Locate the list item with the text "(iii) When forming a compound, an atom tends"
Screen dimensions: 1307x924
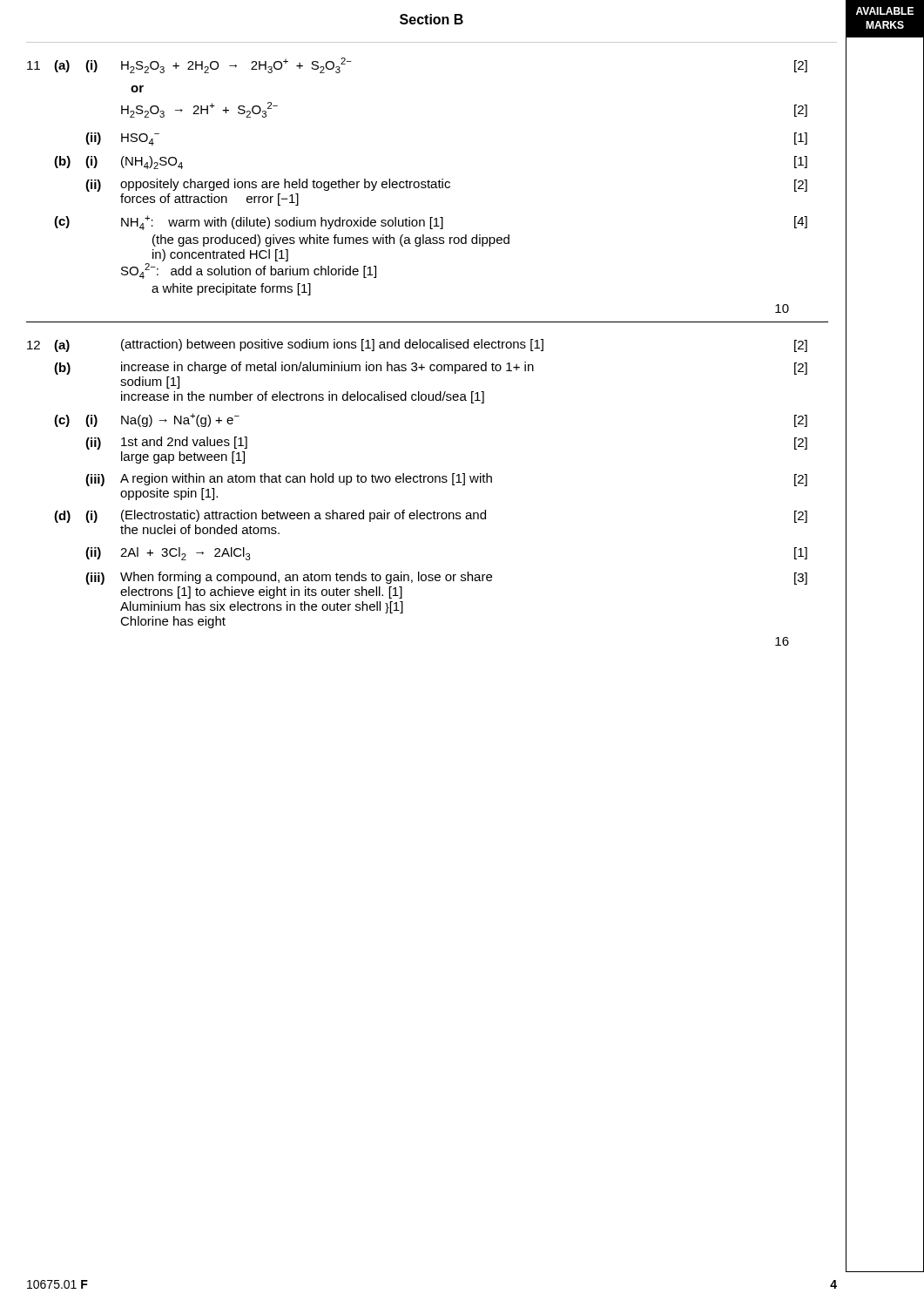(446, 578)
